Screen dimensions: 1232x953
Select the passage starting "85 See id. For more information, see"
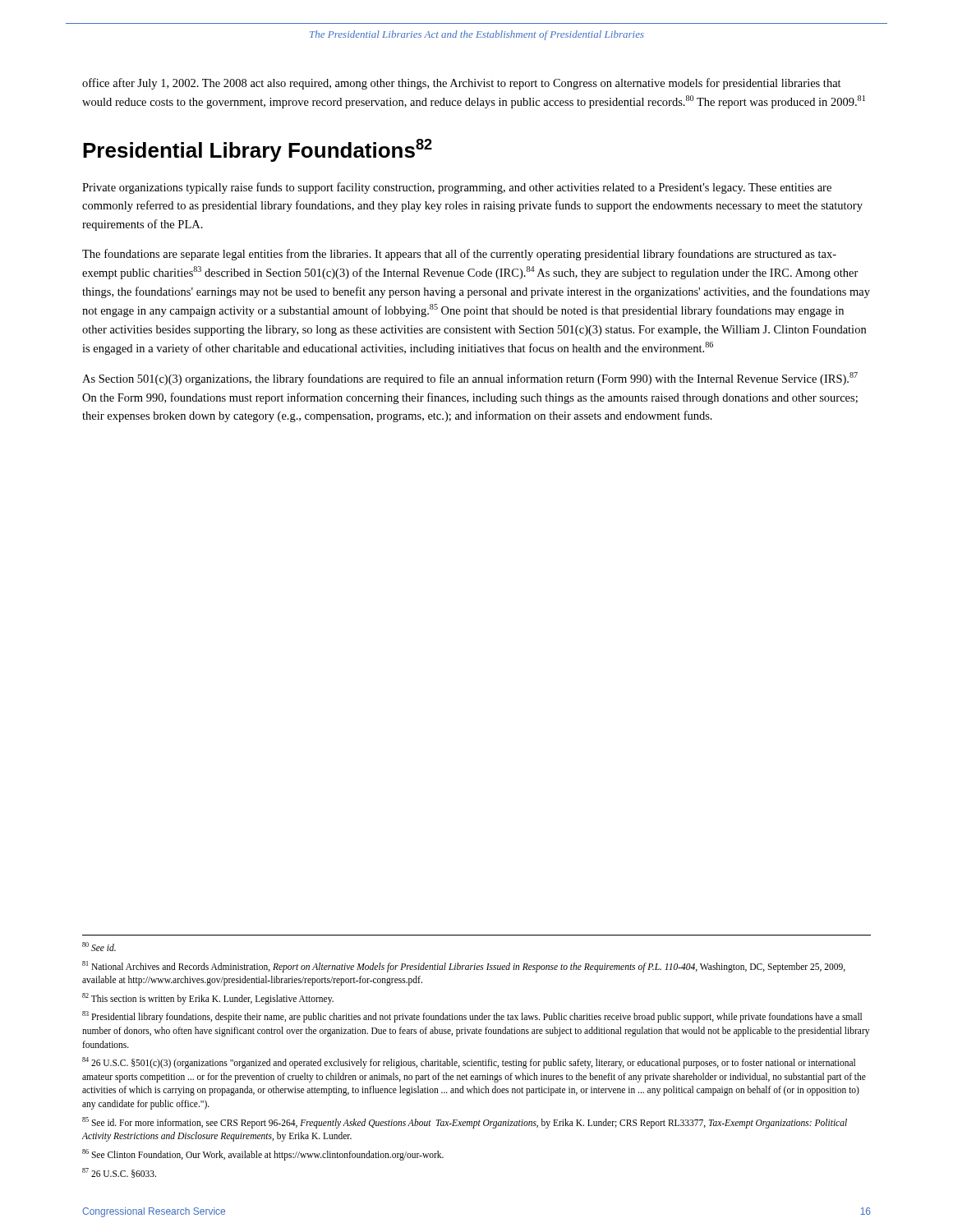[465, 1129]
